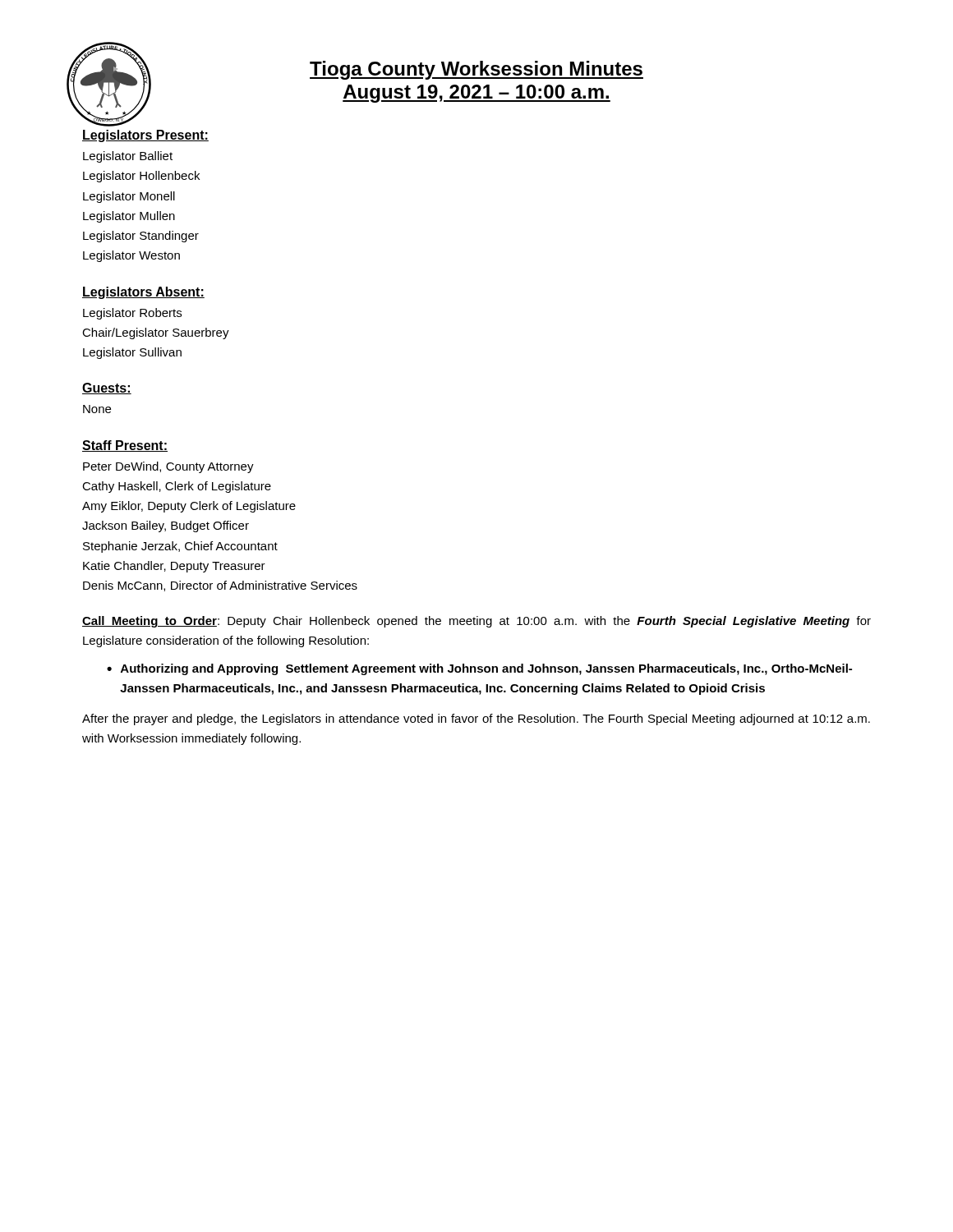Click on the list item containing "Denis McCann, Director of Administrative Services"
The image size is (953, 1232).
click(x=220, y=585)
